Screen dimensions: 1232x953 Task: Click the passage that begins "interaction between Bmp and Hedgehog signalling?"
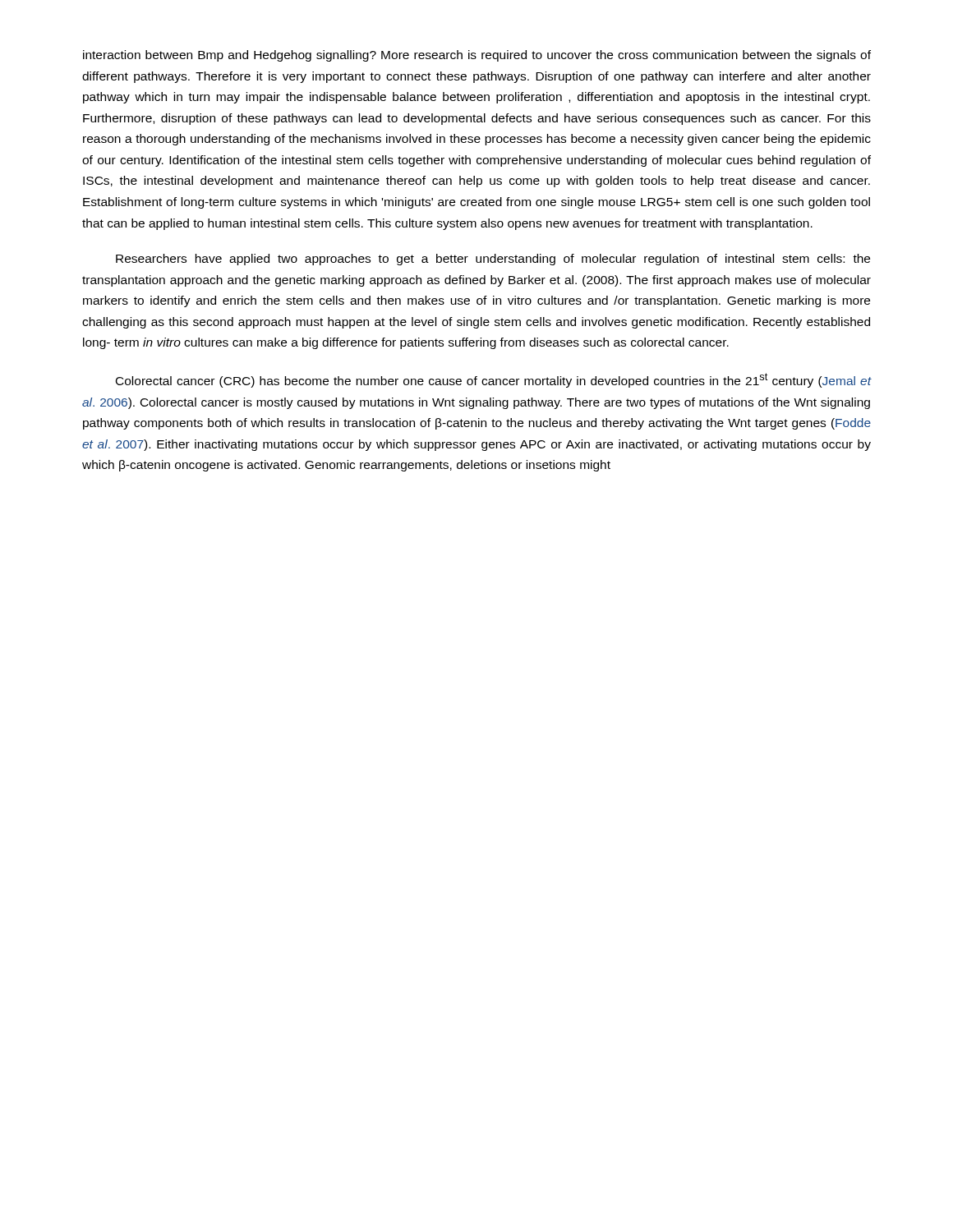pyautogui.click(x=476, y=260)
